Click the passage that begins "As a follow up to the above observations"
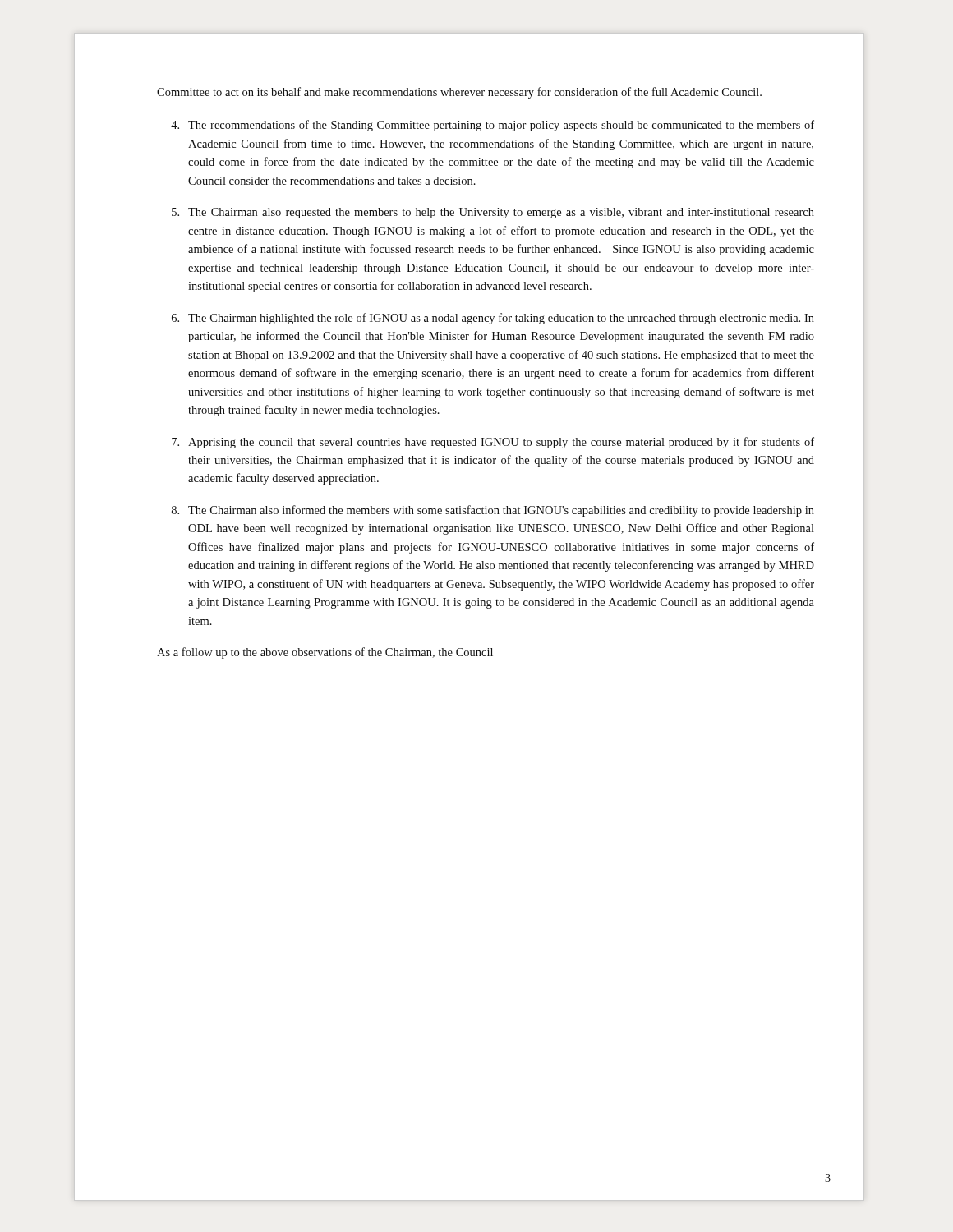Image resolution: width=953 pixels, height=1232 pixels. click(325, 652)
